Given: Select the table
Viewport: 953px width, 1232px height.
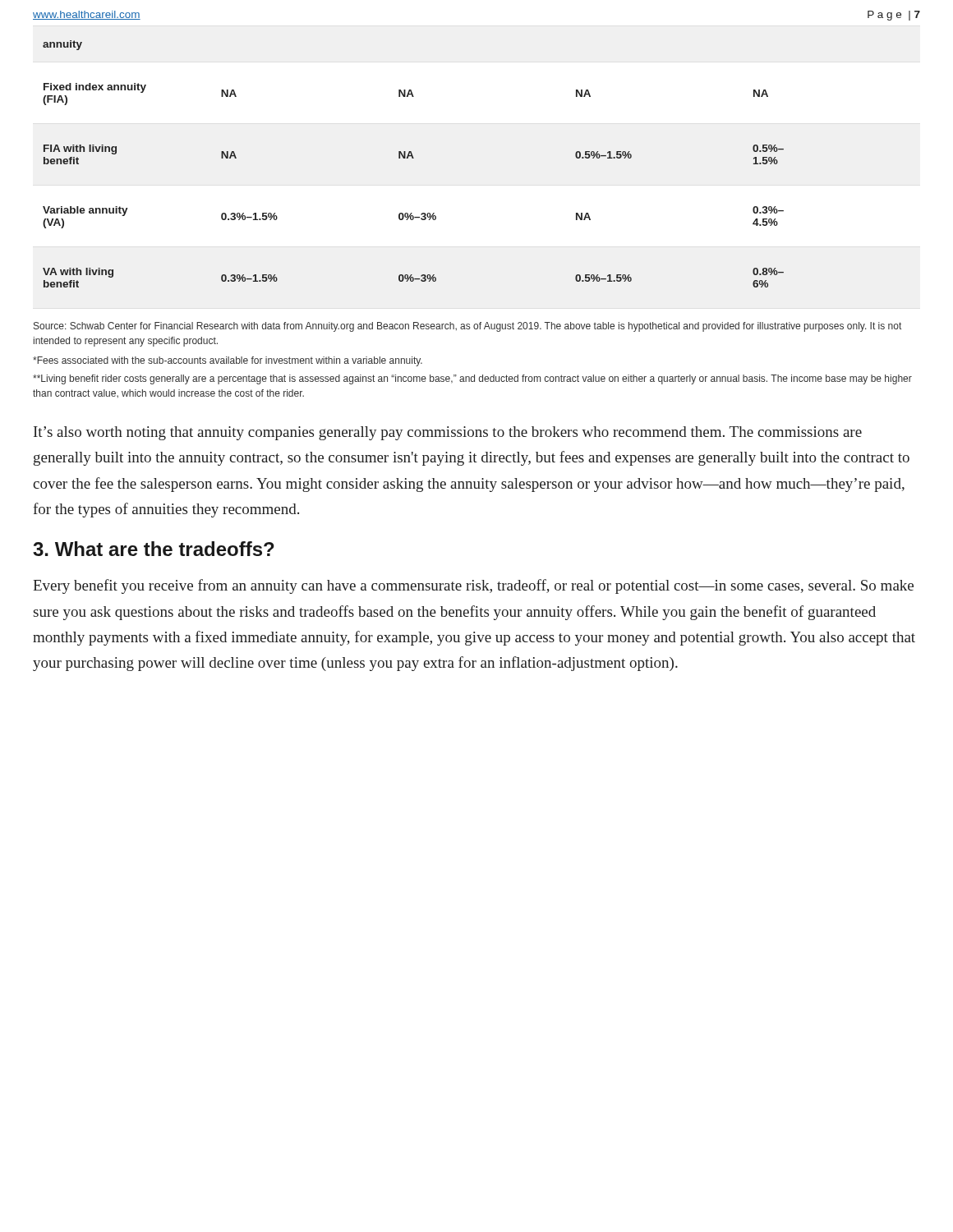Looking at the screenshot, I should click(x=476, y=167).
